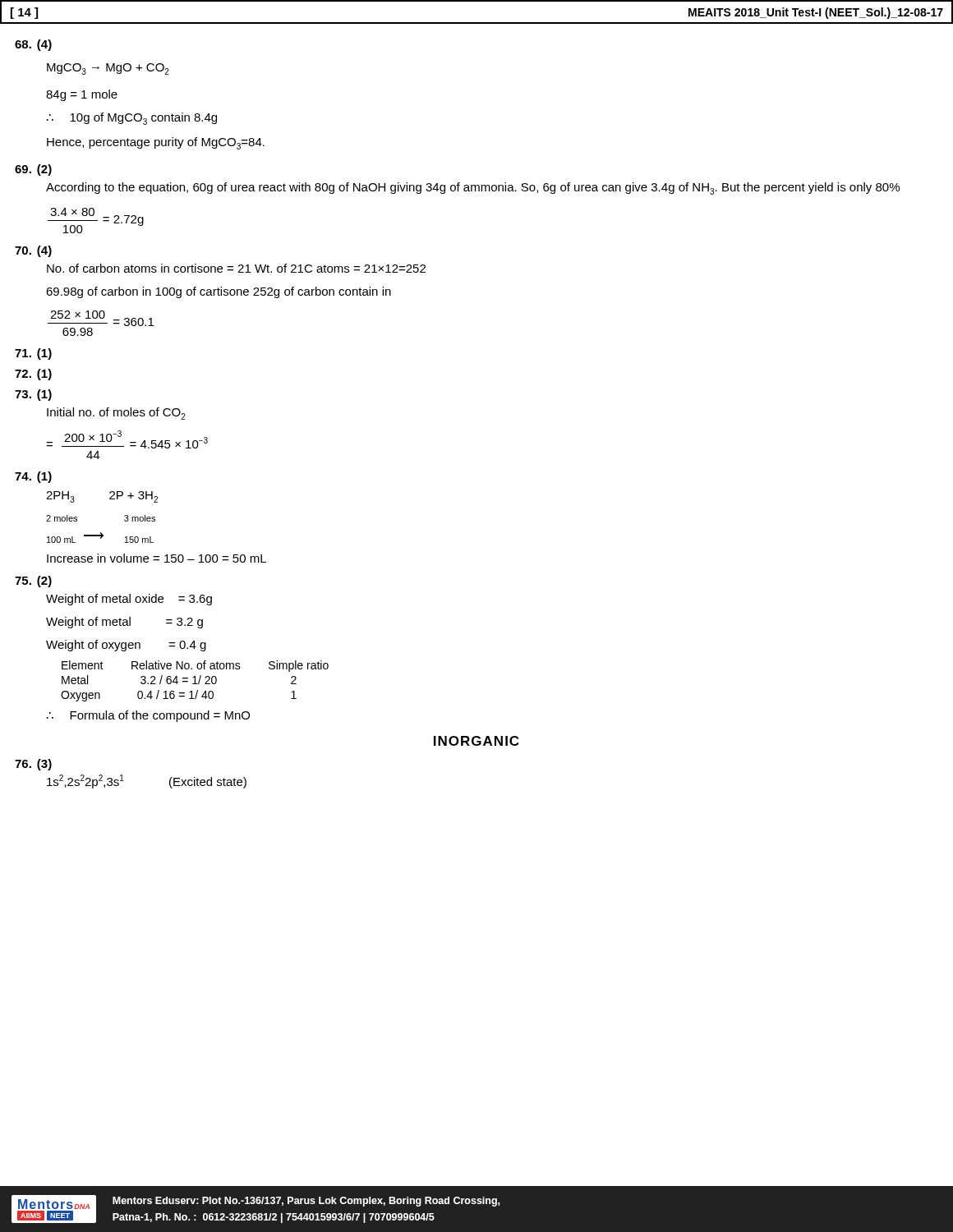Where does it say "Weight of metal = 3.2 g"?
The height and width of the screenshot is (1232, 953).
click(x=125, y=621)
